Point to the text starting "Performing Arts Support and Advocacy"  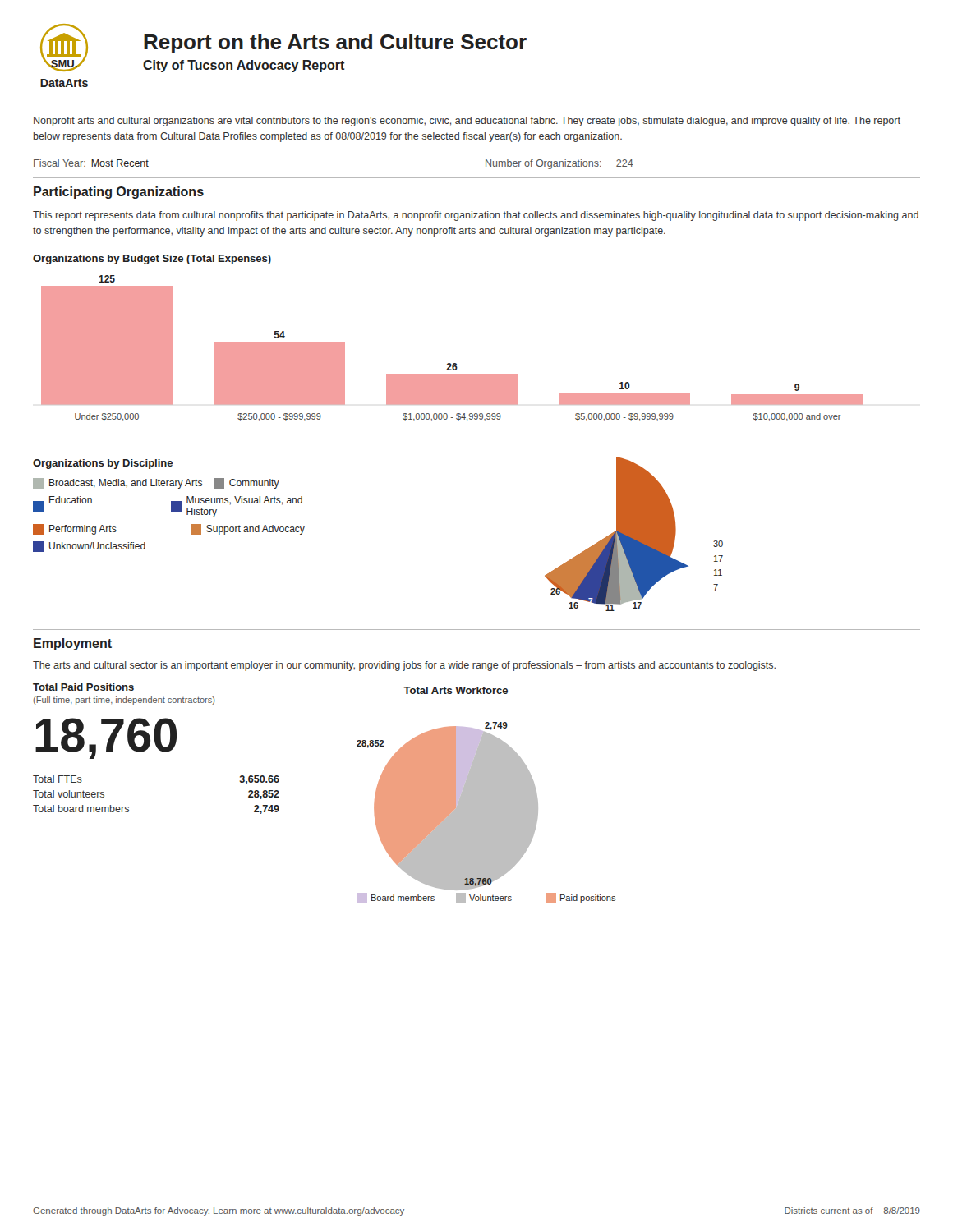tap(65, 529)
